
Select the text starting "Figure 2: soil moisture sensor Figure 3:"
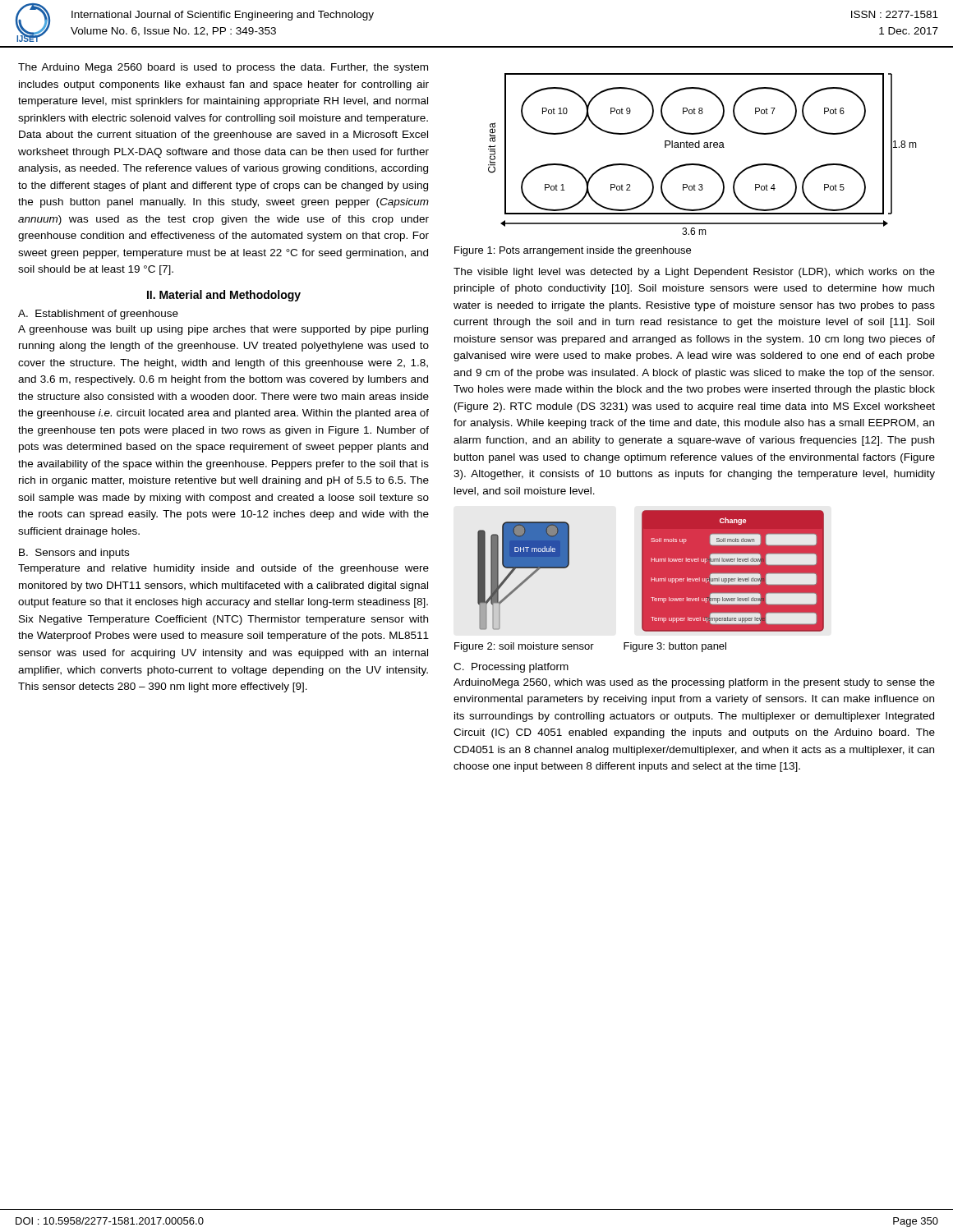[x=590, y=647]
